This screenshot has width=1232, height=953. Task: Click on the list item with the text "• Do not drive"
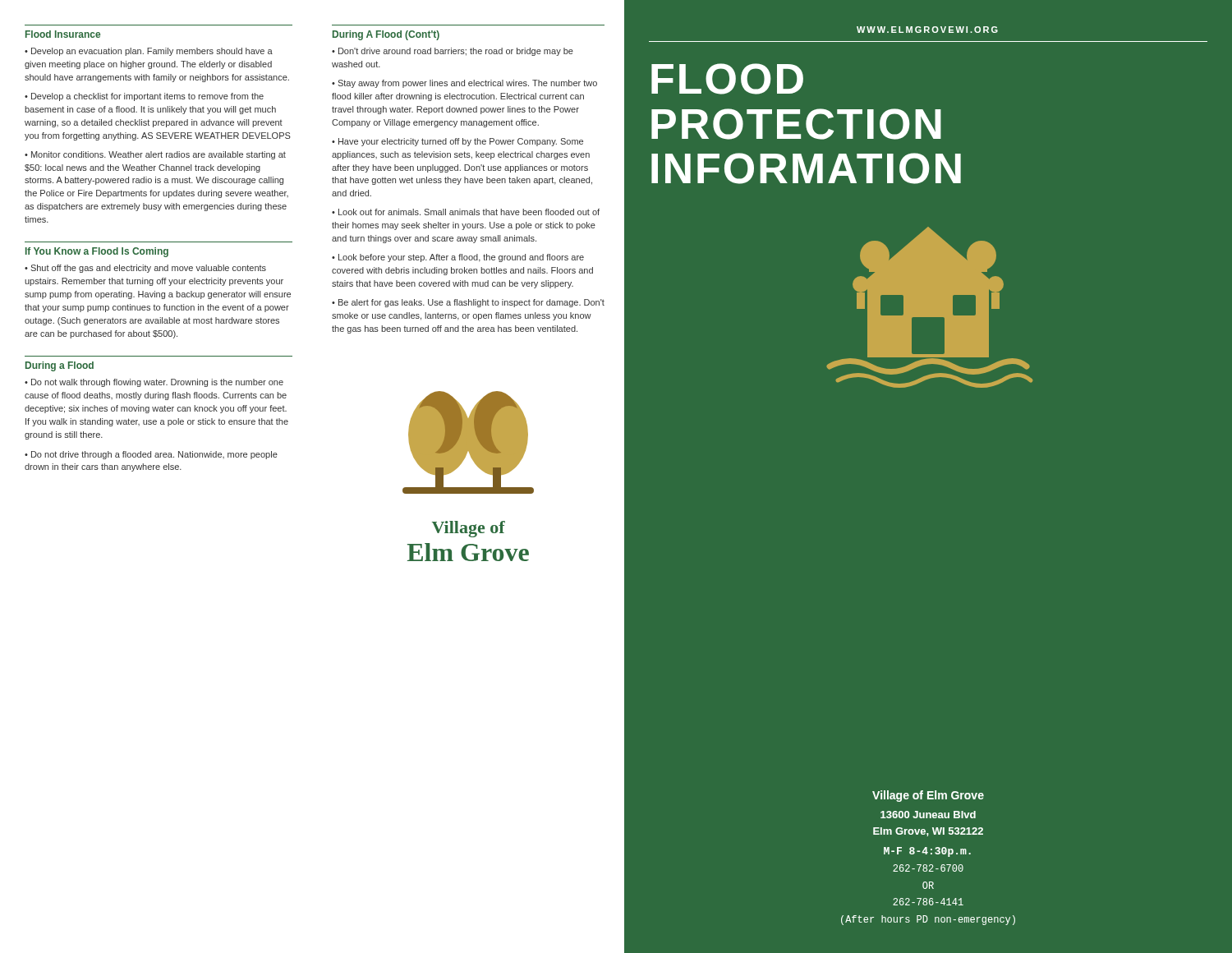coord(151,460)
